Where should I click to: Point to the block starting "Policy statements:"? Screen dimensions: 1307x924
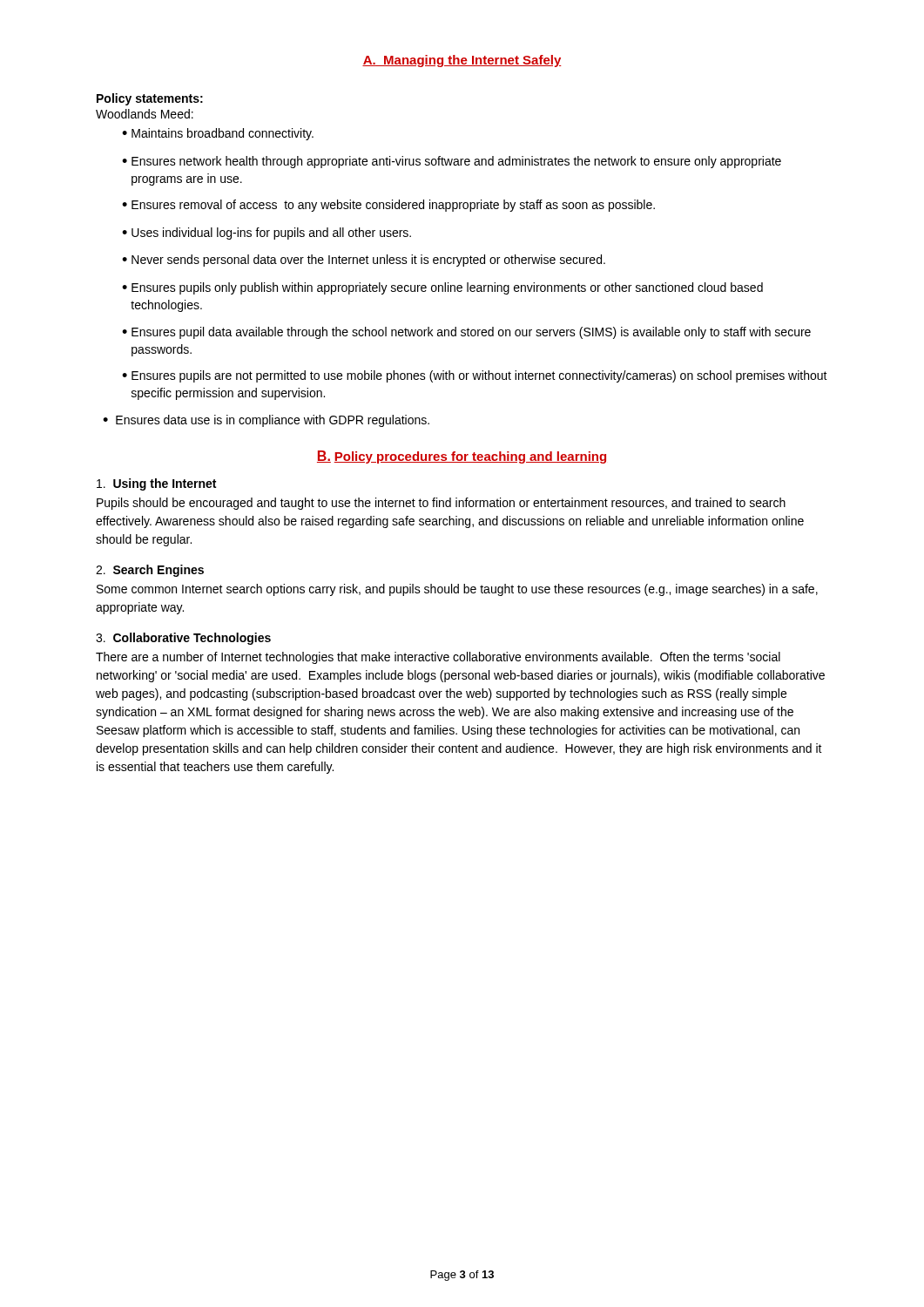[150, 98]
